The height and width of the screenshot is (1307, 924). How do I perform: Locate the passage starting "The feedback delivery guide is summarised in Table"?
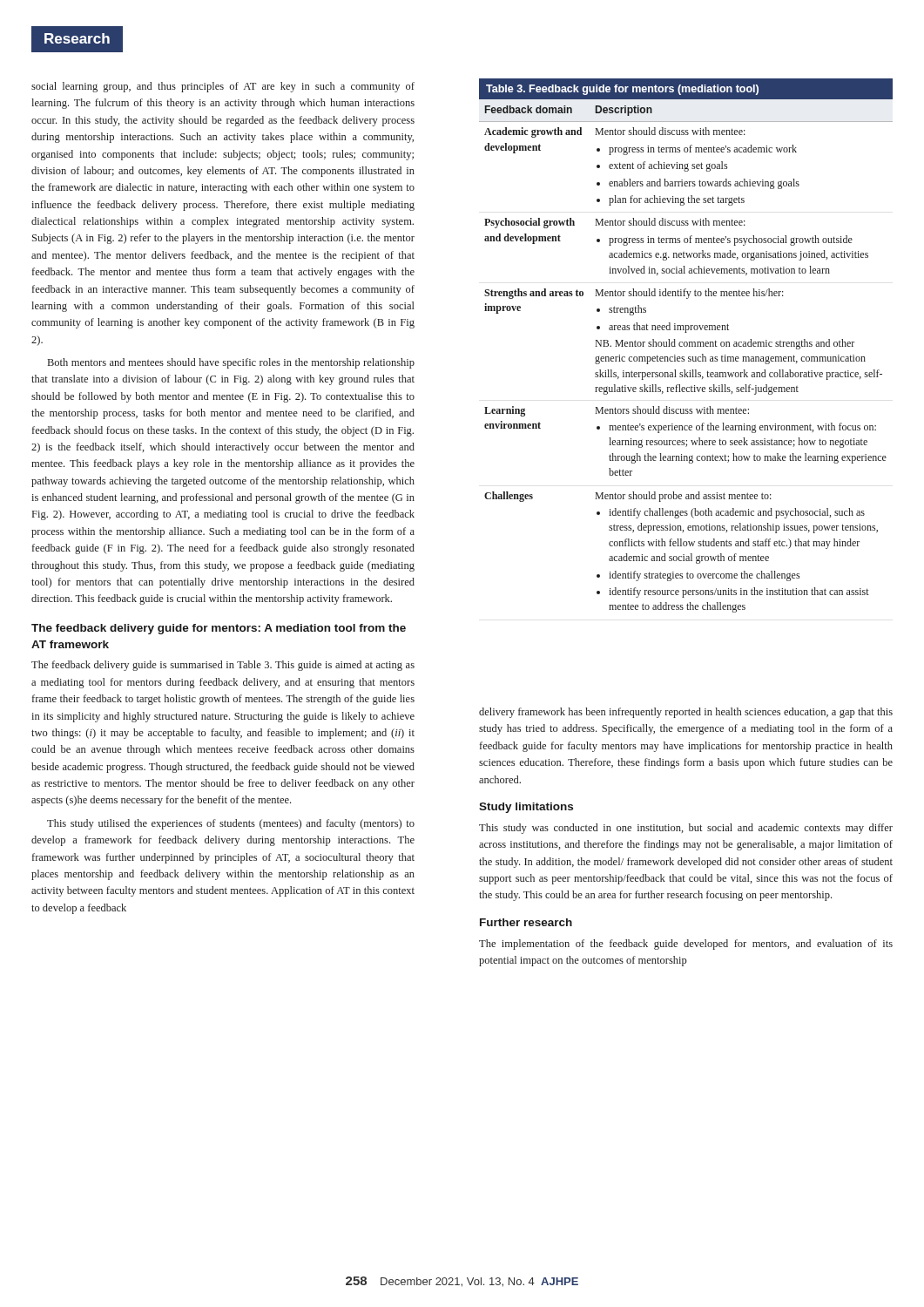[x=223, y=733]
